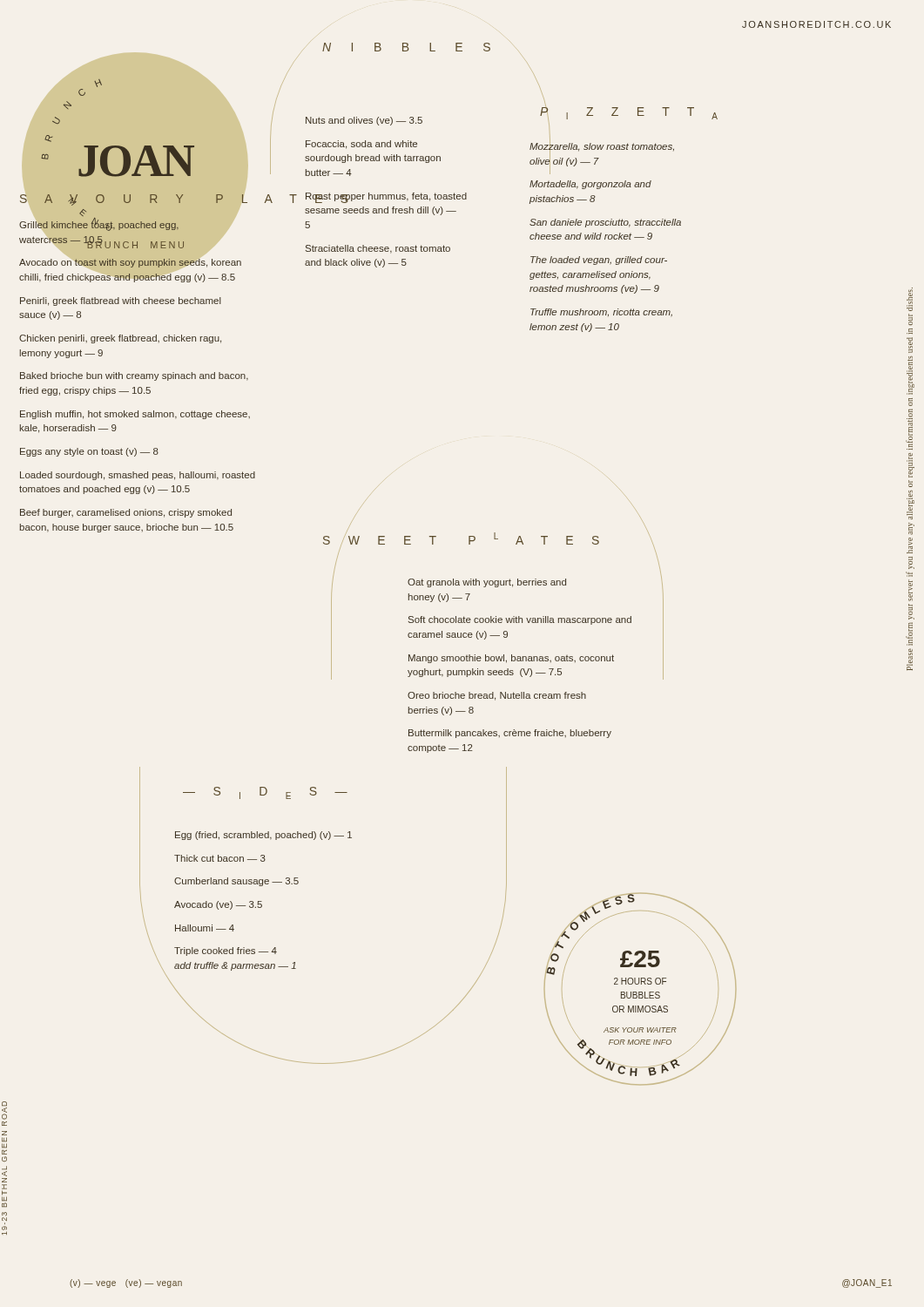Locate the section header that opens with "— S I D E"

[267, 792]
